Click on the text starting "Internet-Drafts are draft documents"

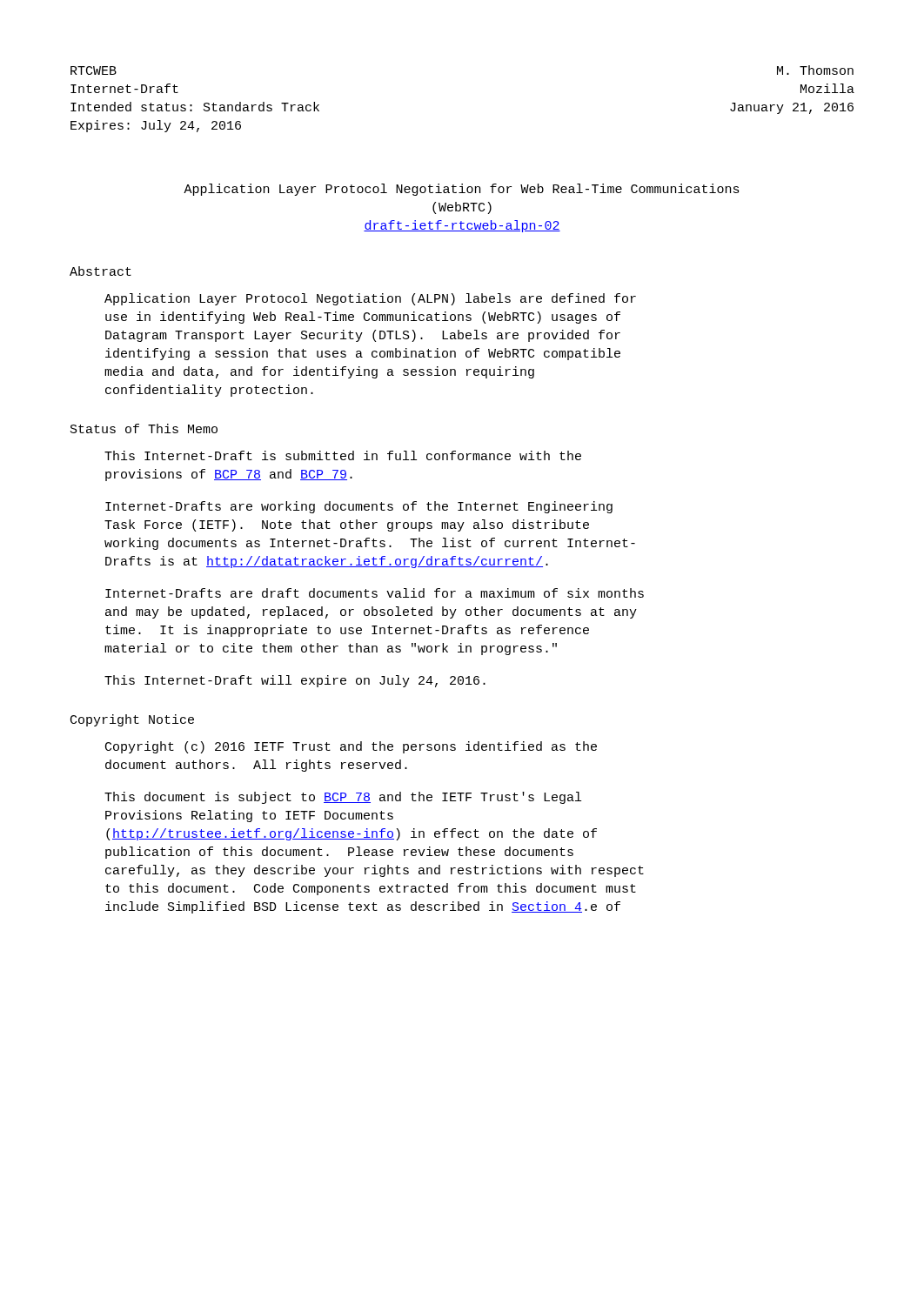coord(375,622)
